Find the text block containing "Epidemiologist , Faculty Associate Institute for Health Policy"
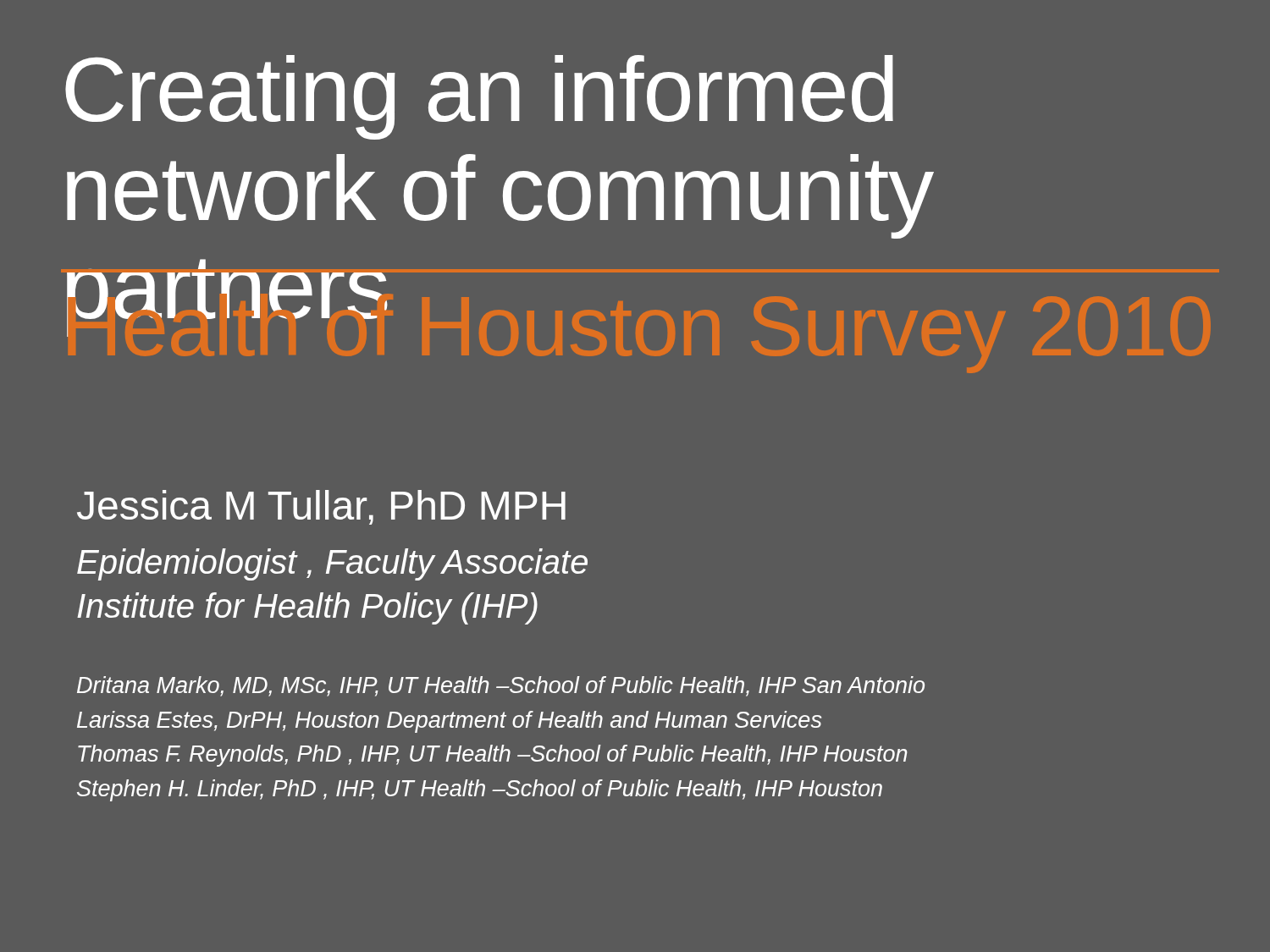 pos(332,584)
